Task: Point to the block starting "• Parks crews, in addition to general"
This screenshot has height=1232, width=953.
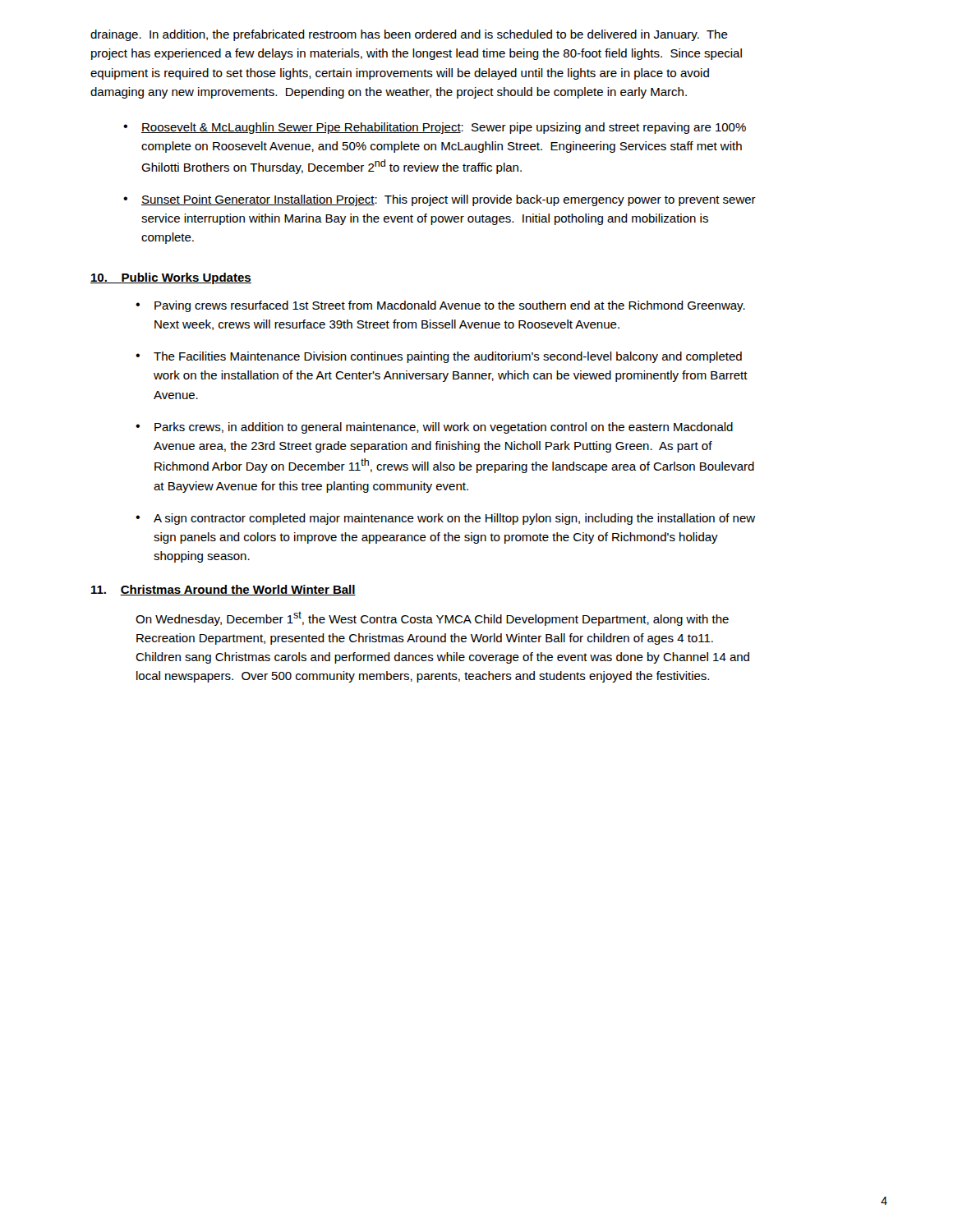Action: coord(450,456)
